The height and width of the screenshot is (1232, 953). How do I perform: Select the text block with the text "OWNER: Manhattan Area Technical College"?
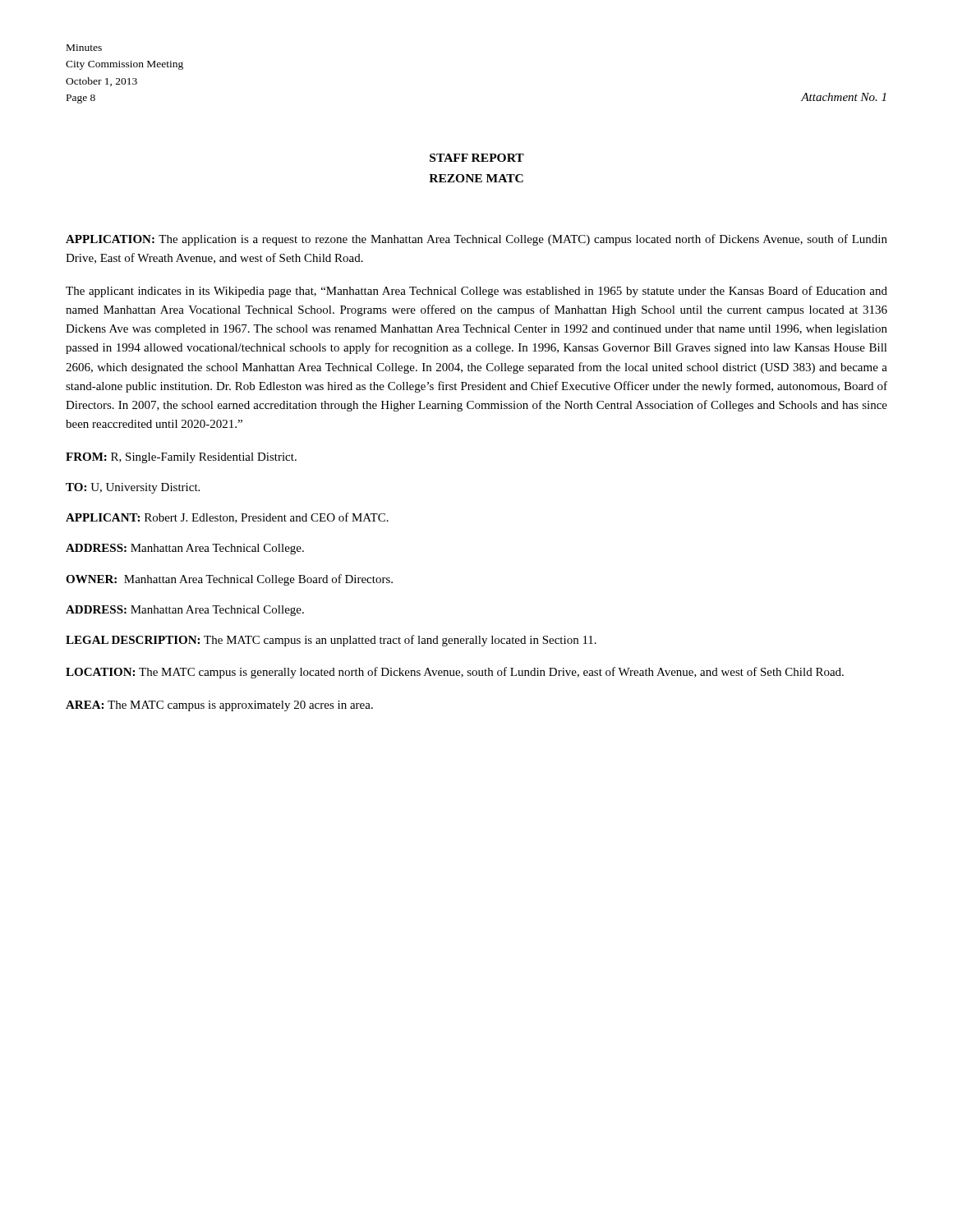click(230, 579)
